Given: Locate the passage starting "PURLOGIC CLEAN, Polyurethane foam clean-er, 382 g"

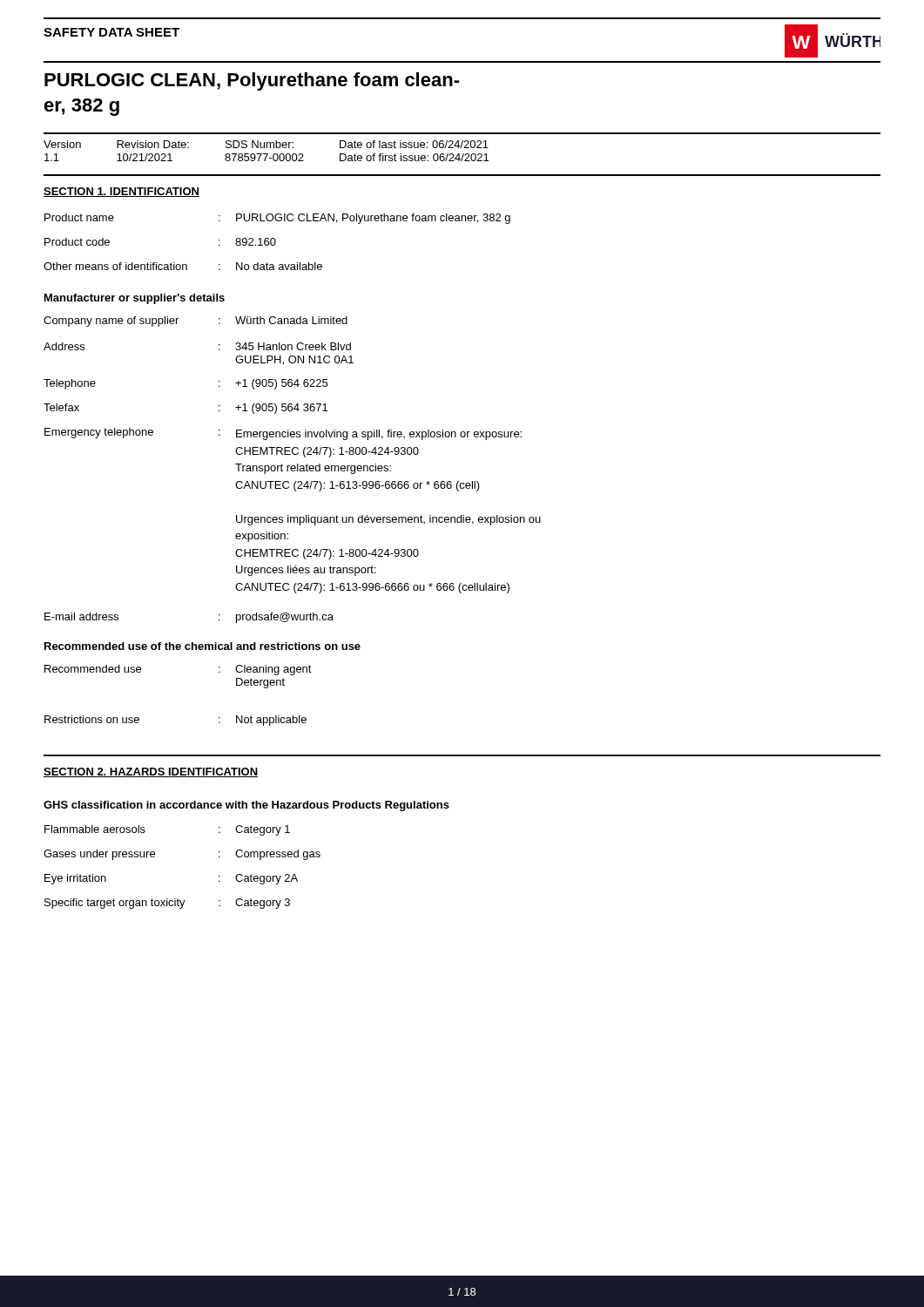Looking at the screenshot, I should [252, 92].
